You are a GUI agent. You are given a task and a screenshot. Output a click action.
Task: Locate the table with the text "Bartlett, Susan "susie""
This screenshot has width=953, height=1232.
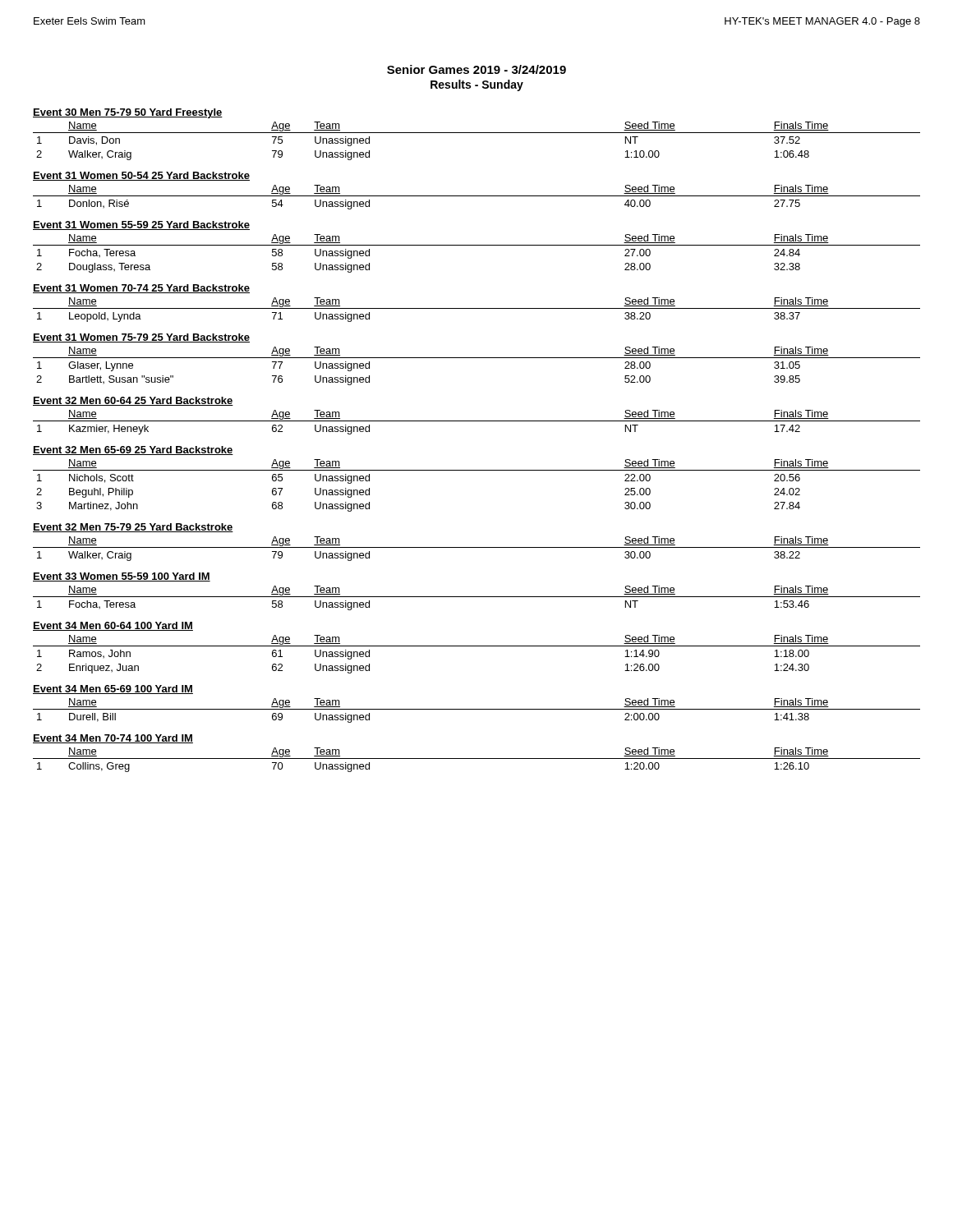point(476,365)
